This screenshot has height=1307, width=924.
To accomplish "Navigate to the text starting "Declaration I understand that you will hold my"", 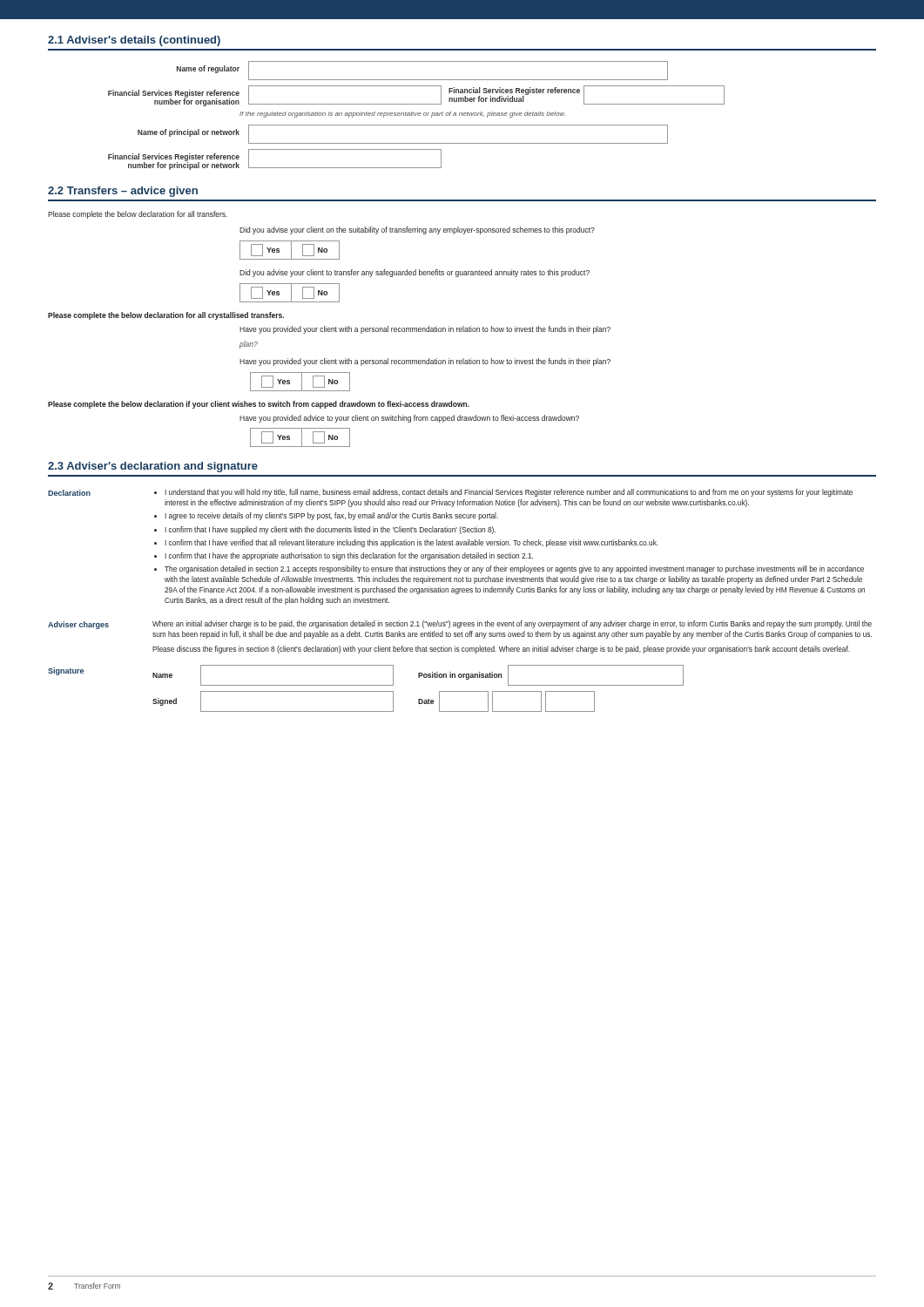I will coord(462,548).
